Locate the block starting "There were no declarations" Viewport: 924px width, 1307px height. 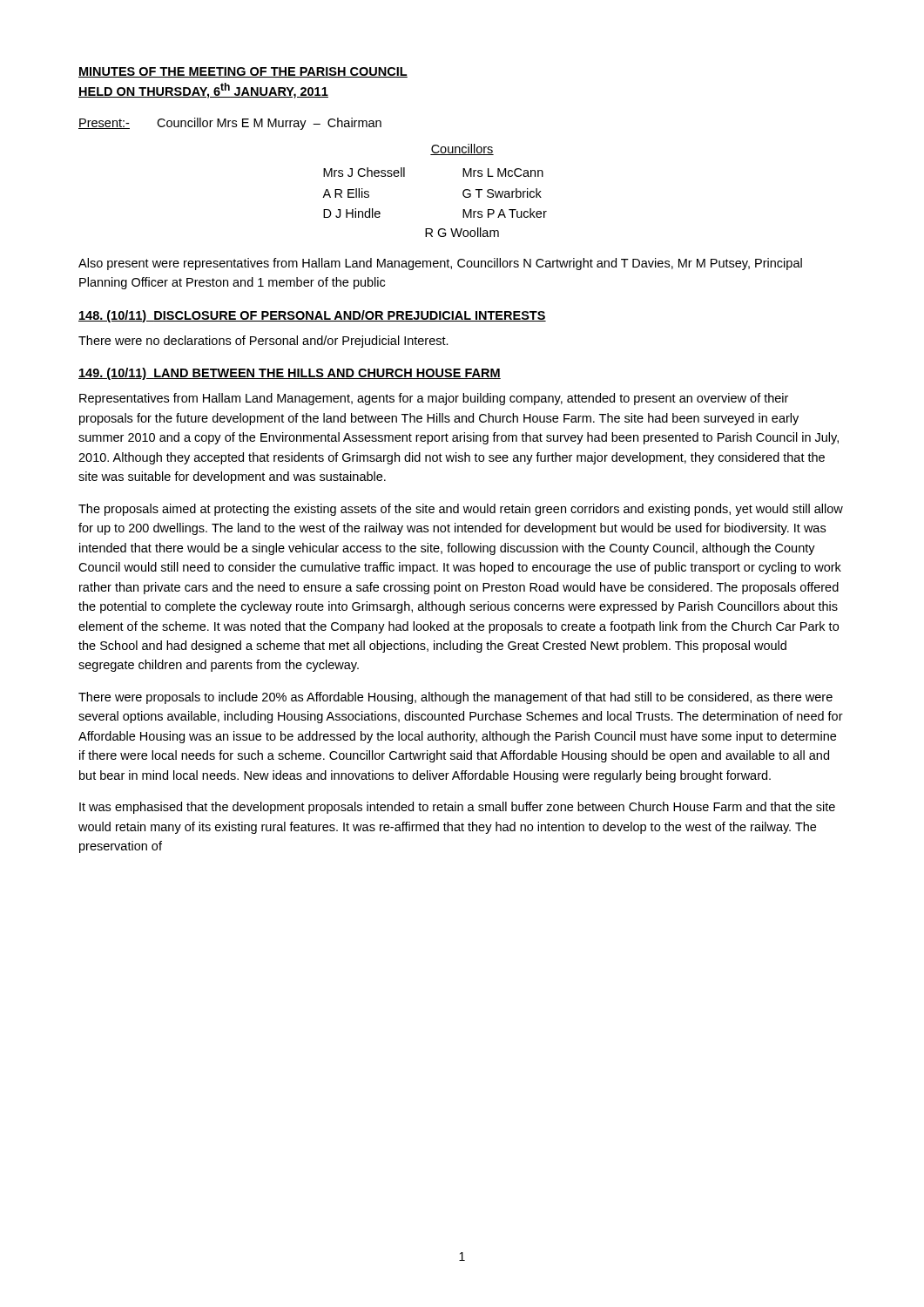(x=264, y=341)
